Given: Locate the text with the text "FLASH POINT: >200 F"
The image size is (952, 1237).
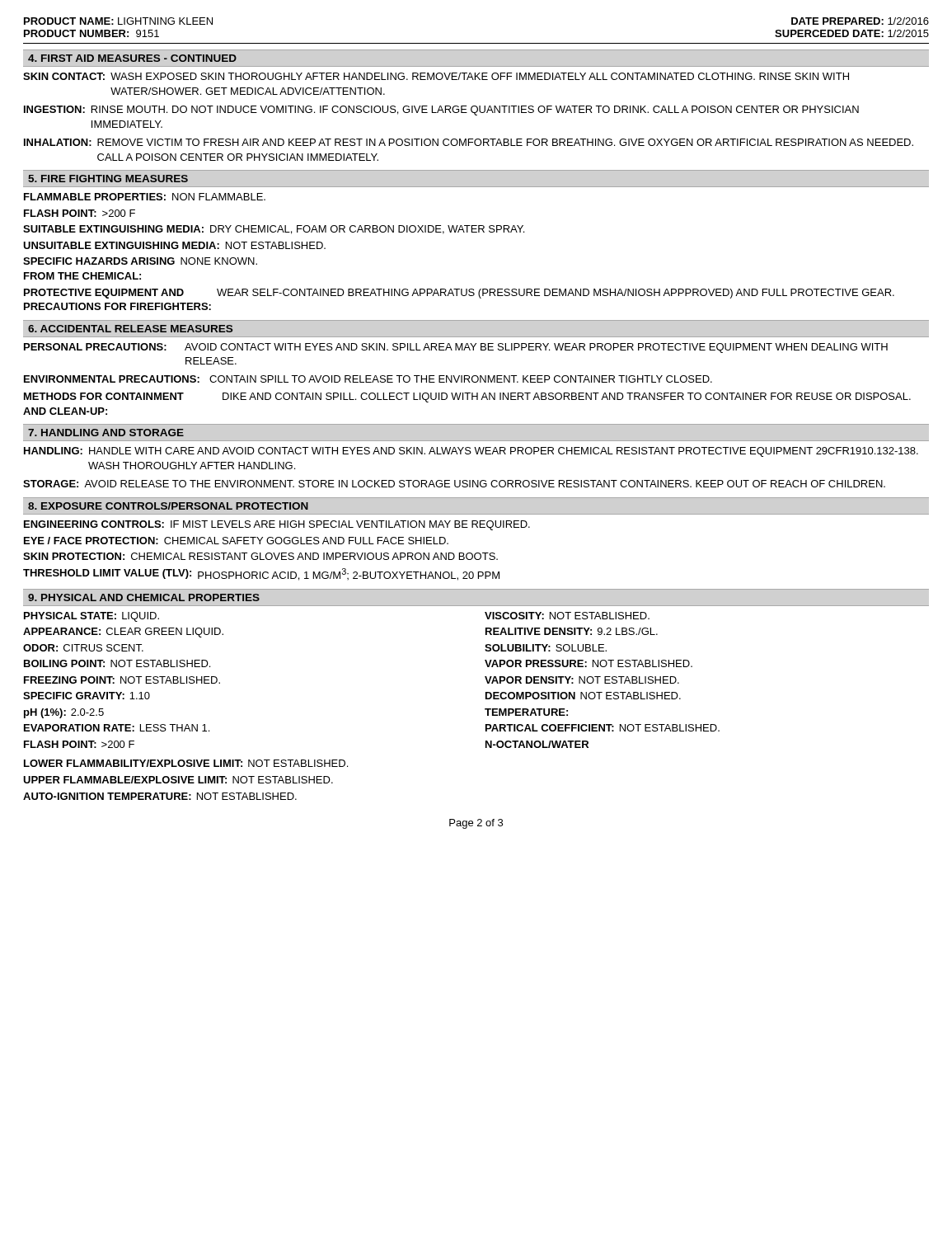Looking at the screenshot, I should click(79, 213).
